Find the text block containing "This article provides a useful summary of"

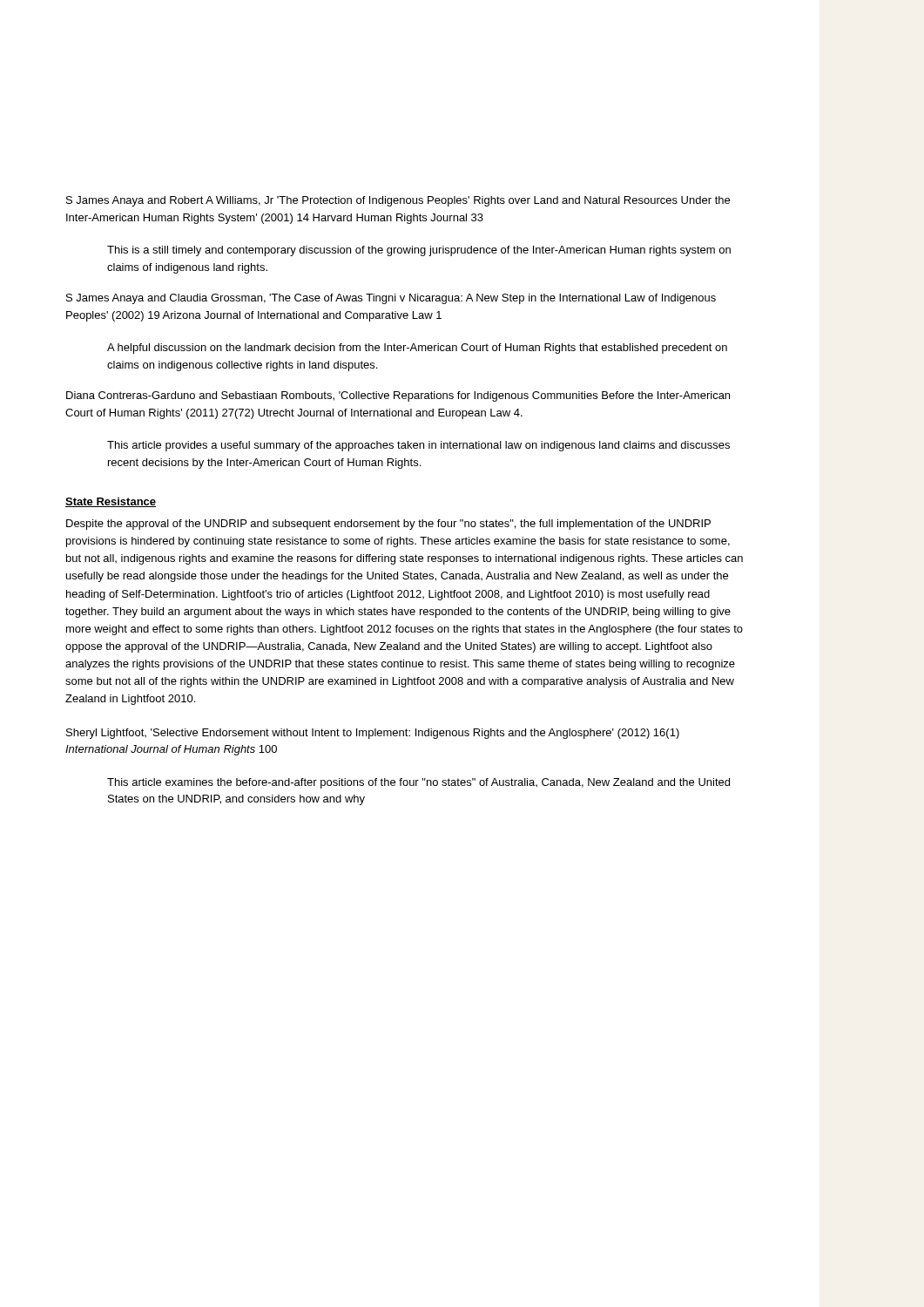coord(419,453)
